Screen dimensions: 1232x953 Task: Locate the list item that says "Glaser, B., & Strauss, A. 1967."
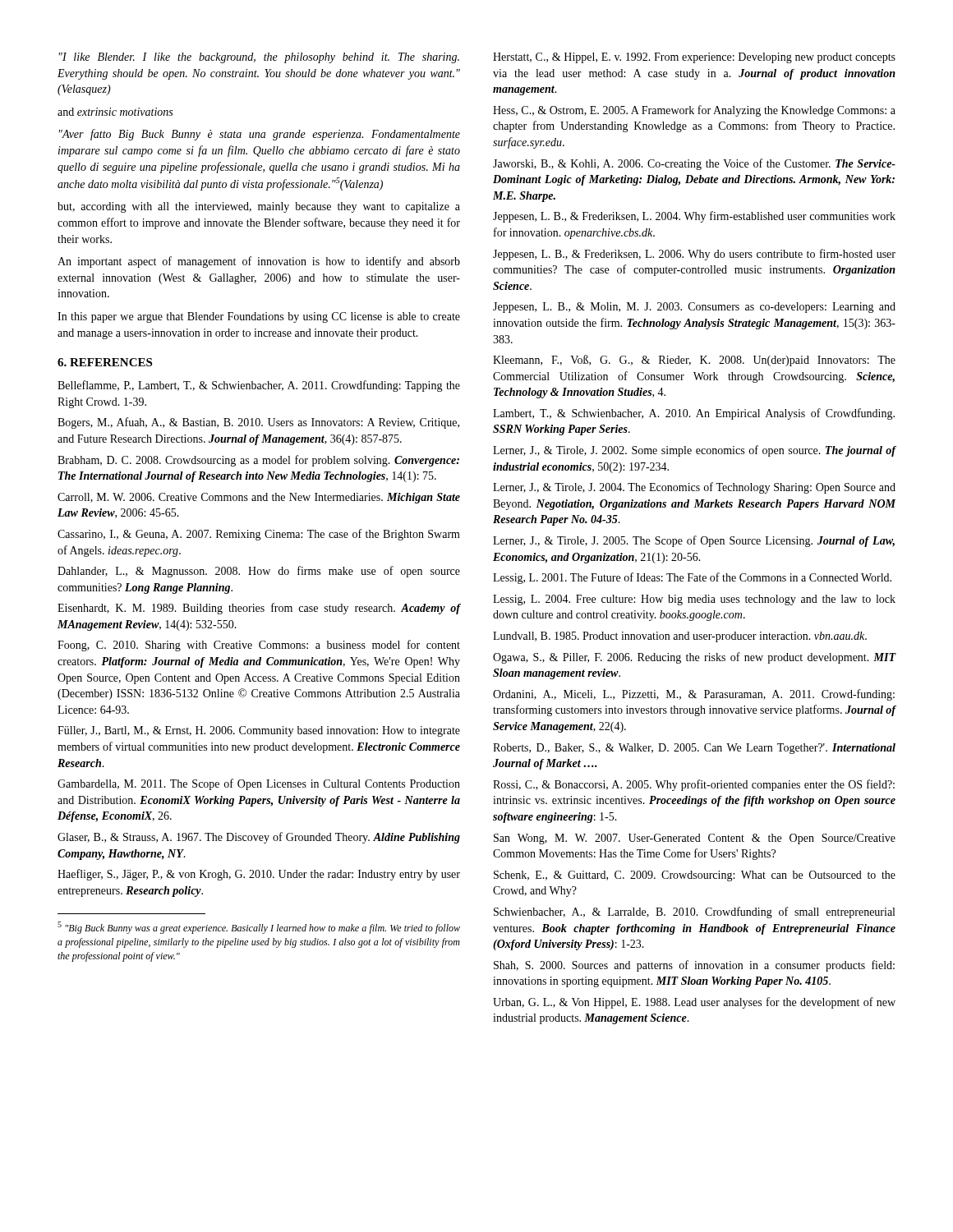coord(259,845)
